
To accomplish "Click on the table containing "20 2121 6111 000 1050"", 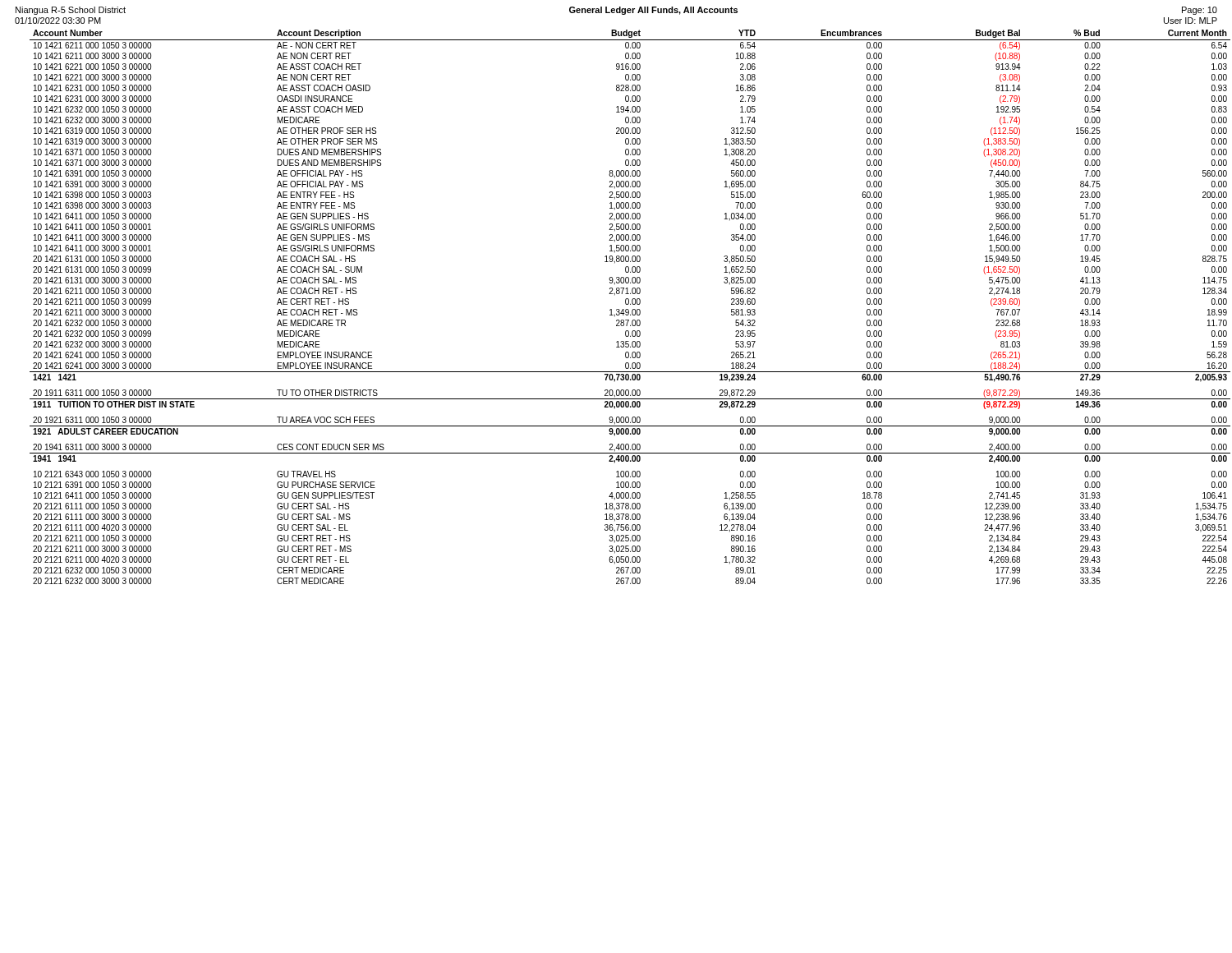I will (616, 306).
